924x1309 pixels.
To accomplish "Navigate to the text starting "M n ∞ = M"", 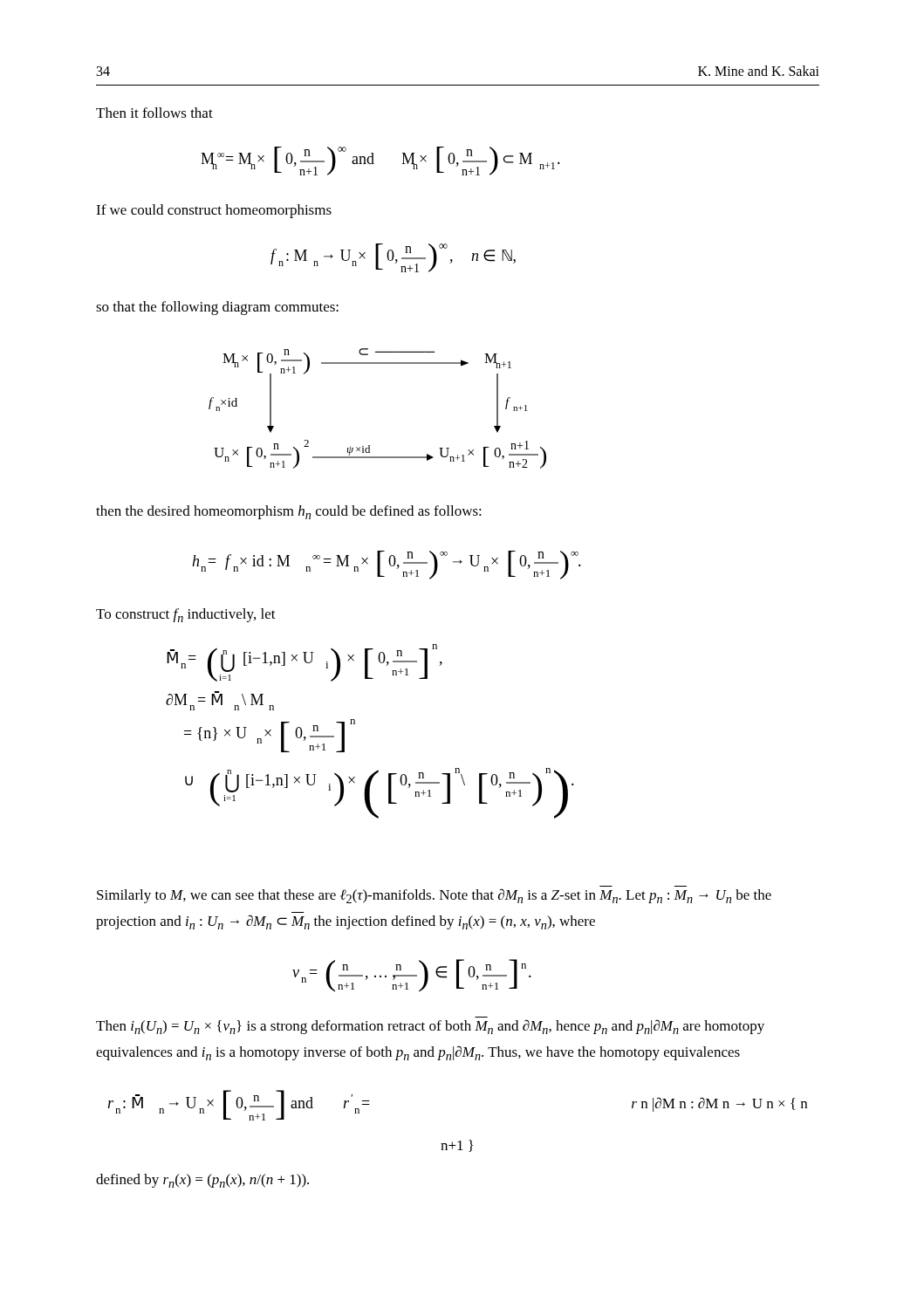I will coord(458,161).
